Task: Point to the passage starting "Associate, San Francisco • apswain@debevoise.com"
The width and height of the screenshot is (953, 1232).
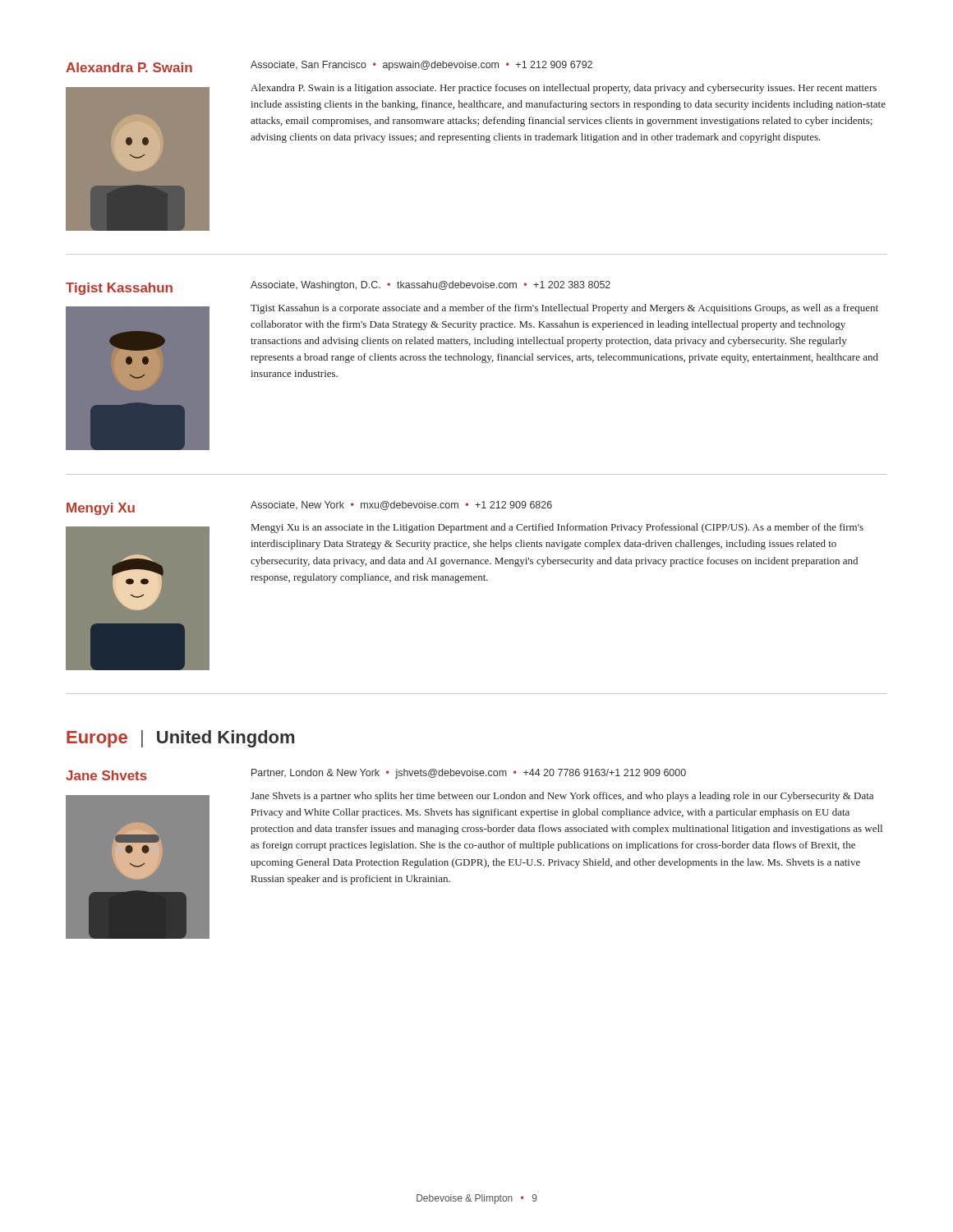Action: pyautogui.click(x=422, y=65)
